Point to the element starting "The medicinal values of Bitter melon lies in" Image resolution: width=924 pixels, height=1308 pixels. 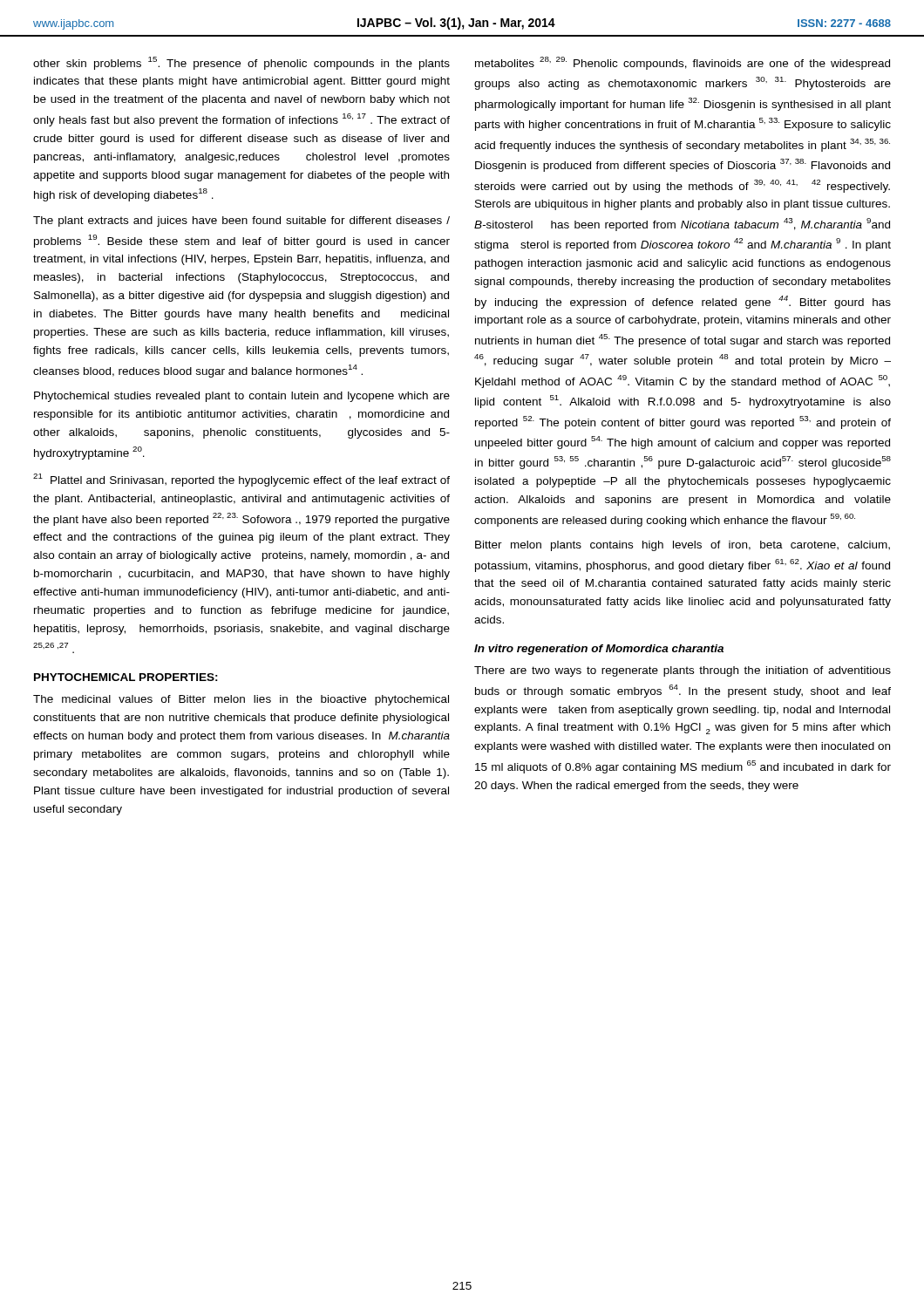tap(241, 754)
